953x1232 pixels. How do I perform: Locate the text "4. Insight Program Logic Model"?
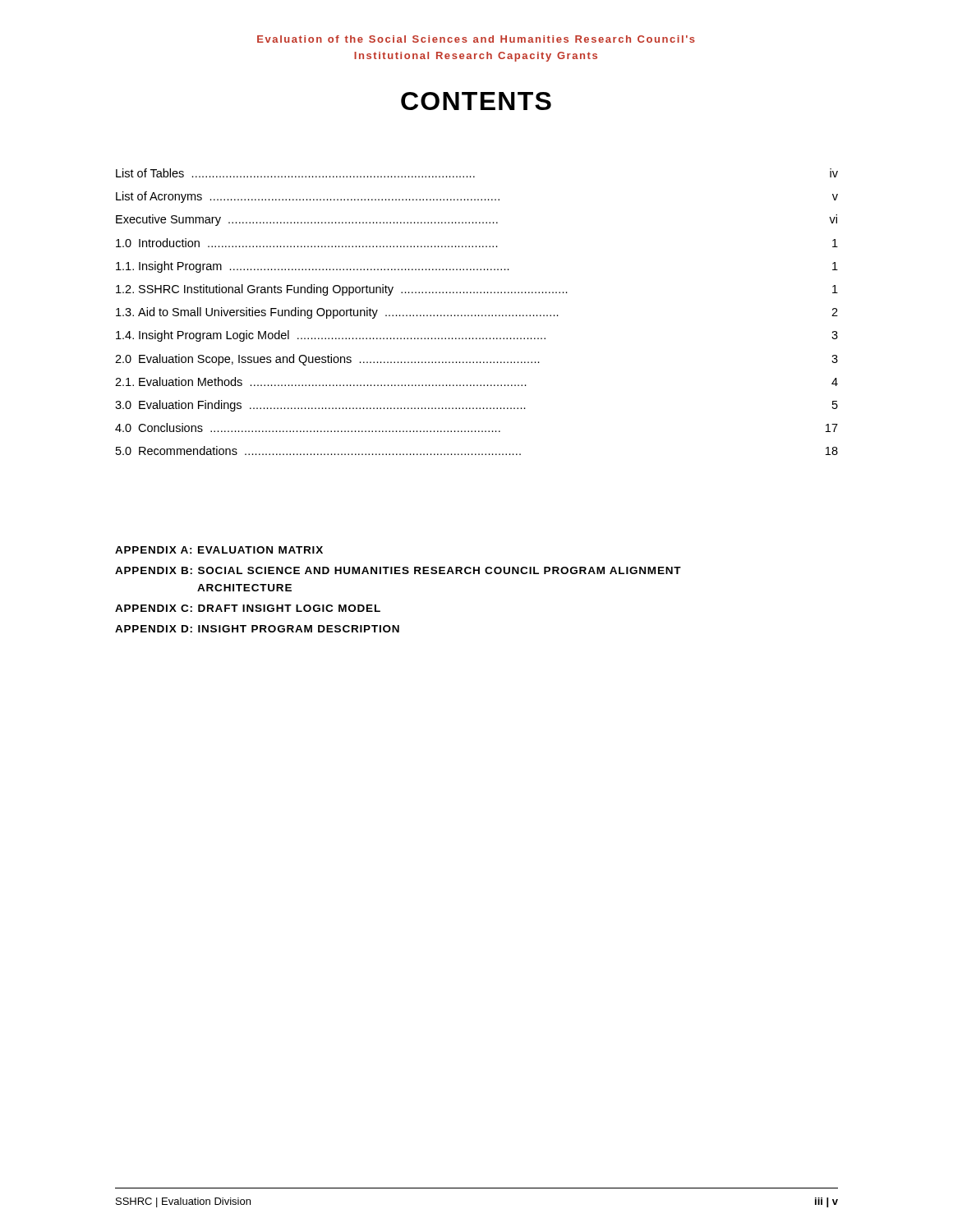point(476,336)
